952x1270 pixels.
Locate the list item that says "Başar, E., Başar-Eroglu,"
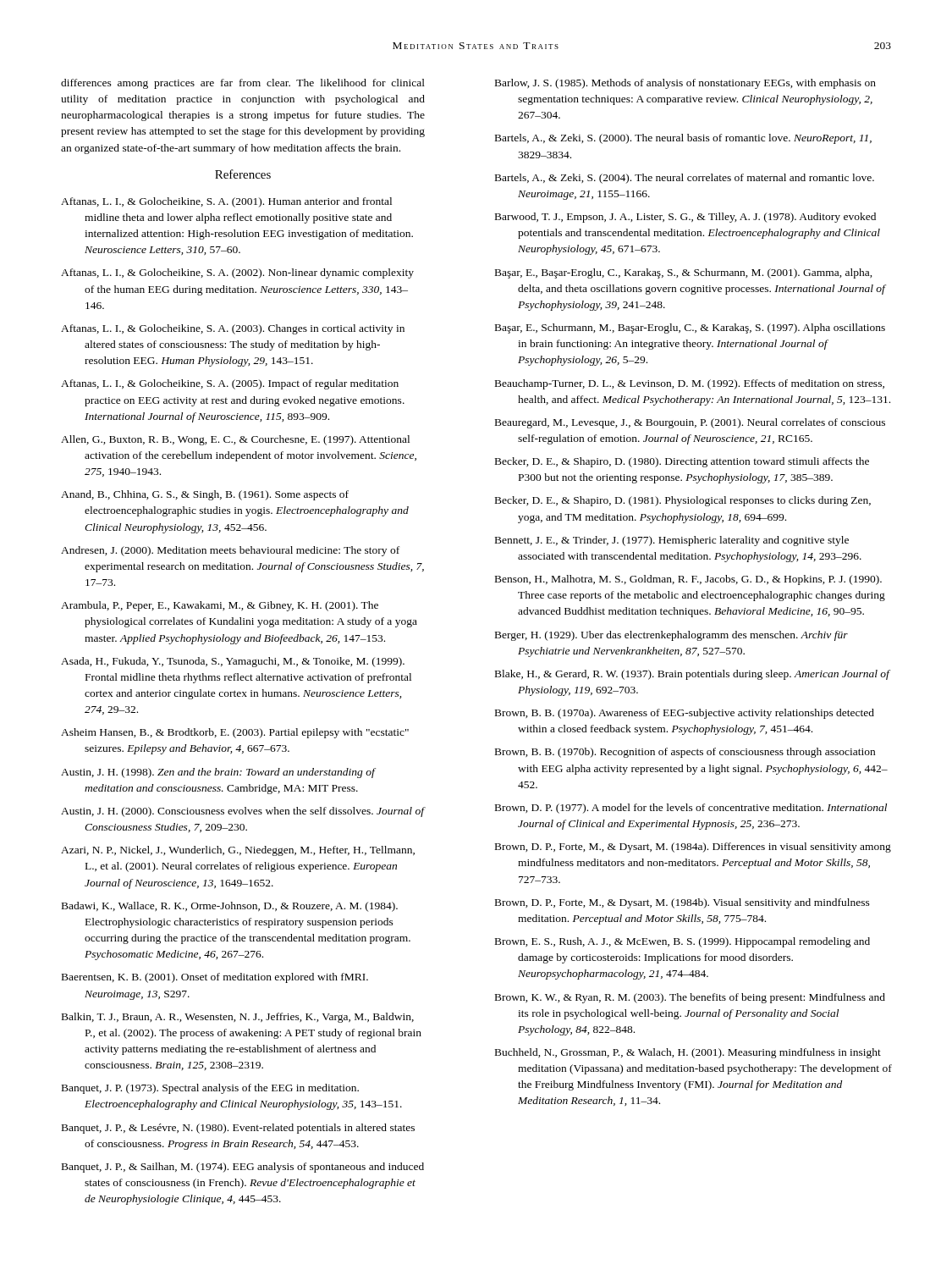(x=690, y=288)
